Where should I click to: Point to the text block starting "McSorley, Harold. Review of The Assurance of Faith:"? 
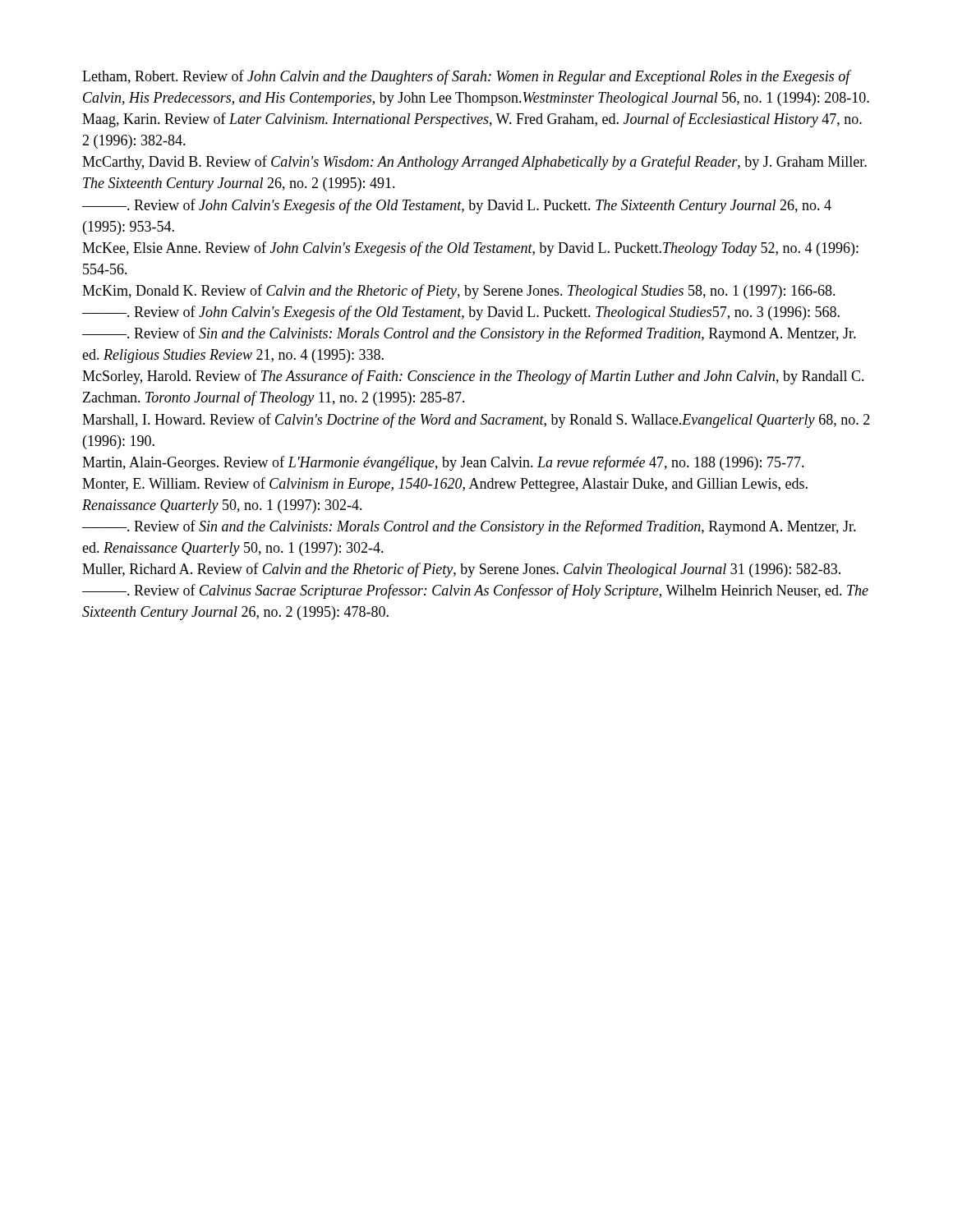(473, 387)
